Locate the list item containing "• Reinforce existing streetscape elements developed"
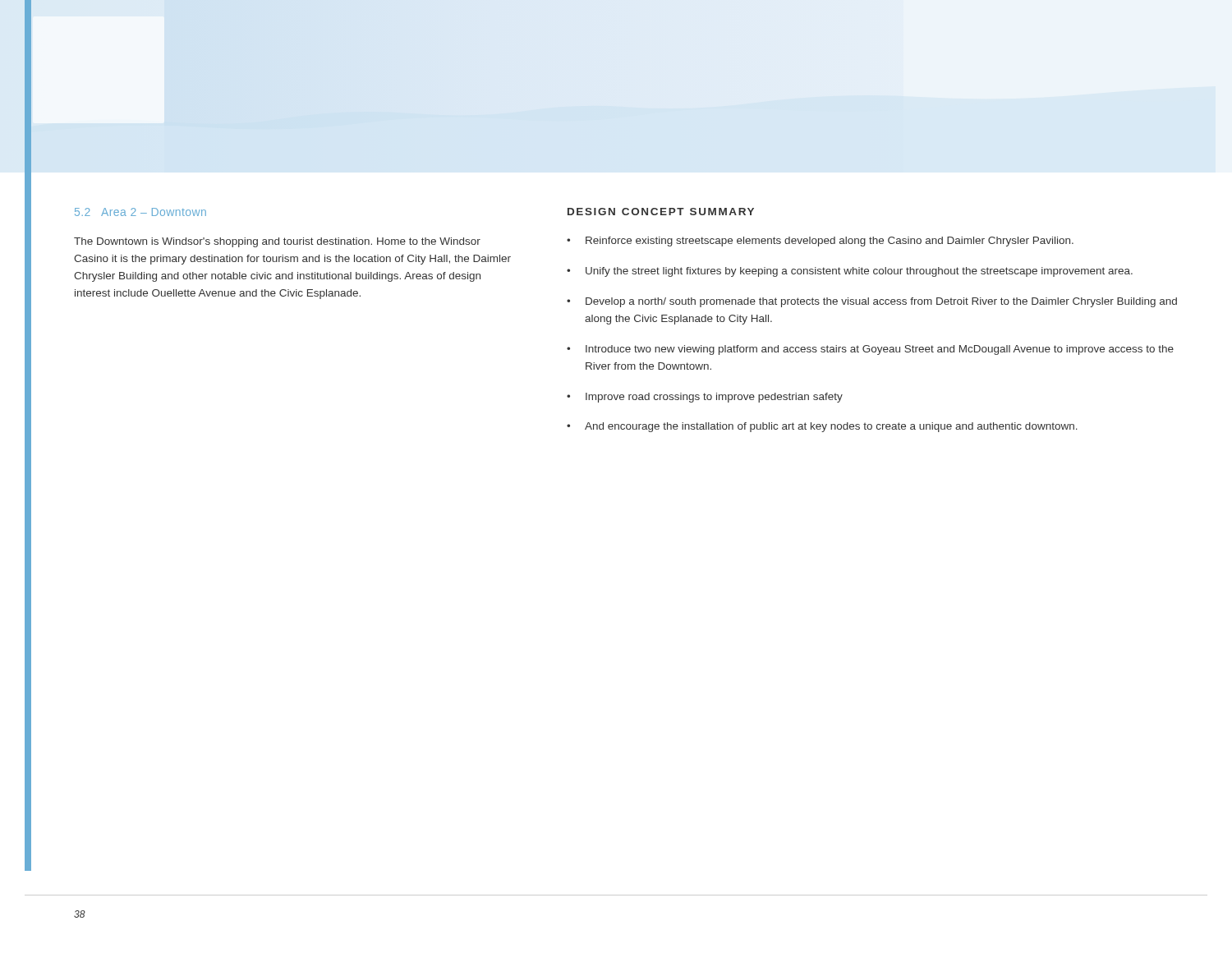The height and width of the screenshot is (953, 1232). [x=879, y=241]
